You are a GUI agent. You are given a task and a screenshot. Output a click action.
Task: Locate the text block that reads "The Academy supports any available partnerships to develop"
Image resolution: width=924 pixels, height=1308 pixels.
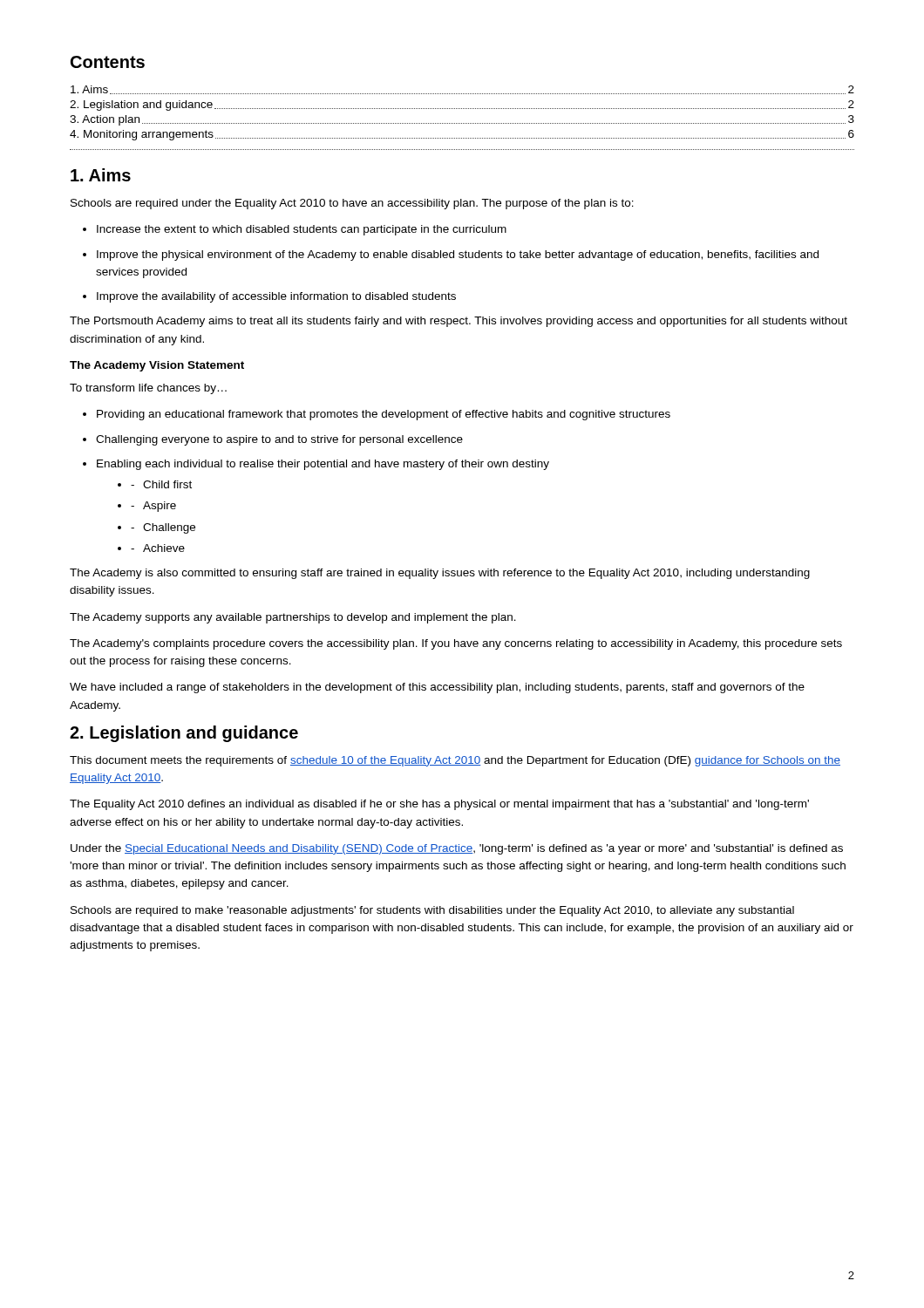click(x=462, y=617)
